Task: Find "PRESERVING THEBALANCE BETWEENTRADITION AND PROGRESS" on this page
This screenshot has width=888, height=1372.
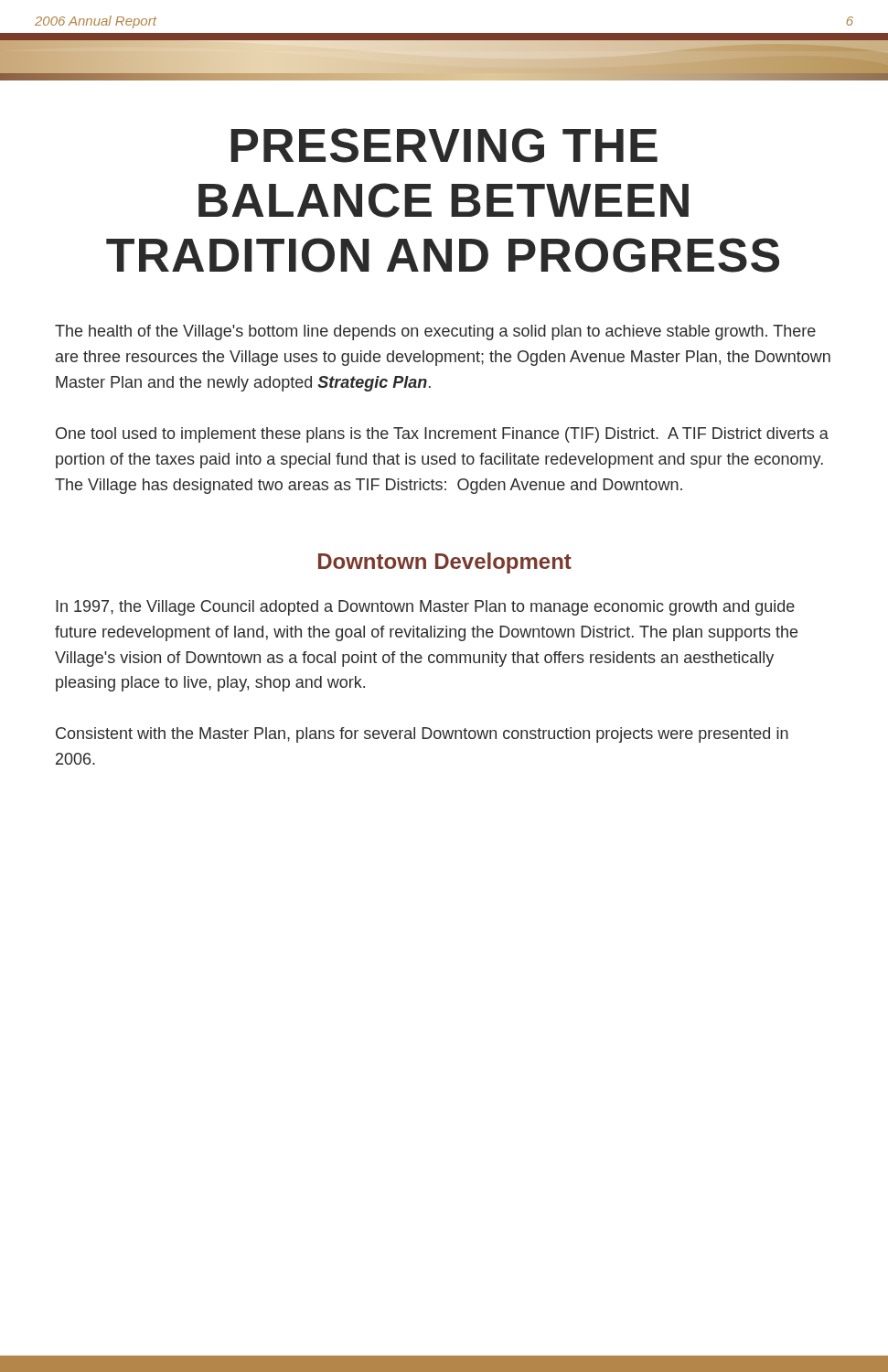Action: 444,200
